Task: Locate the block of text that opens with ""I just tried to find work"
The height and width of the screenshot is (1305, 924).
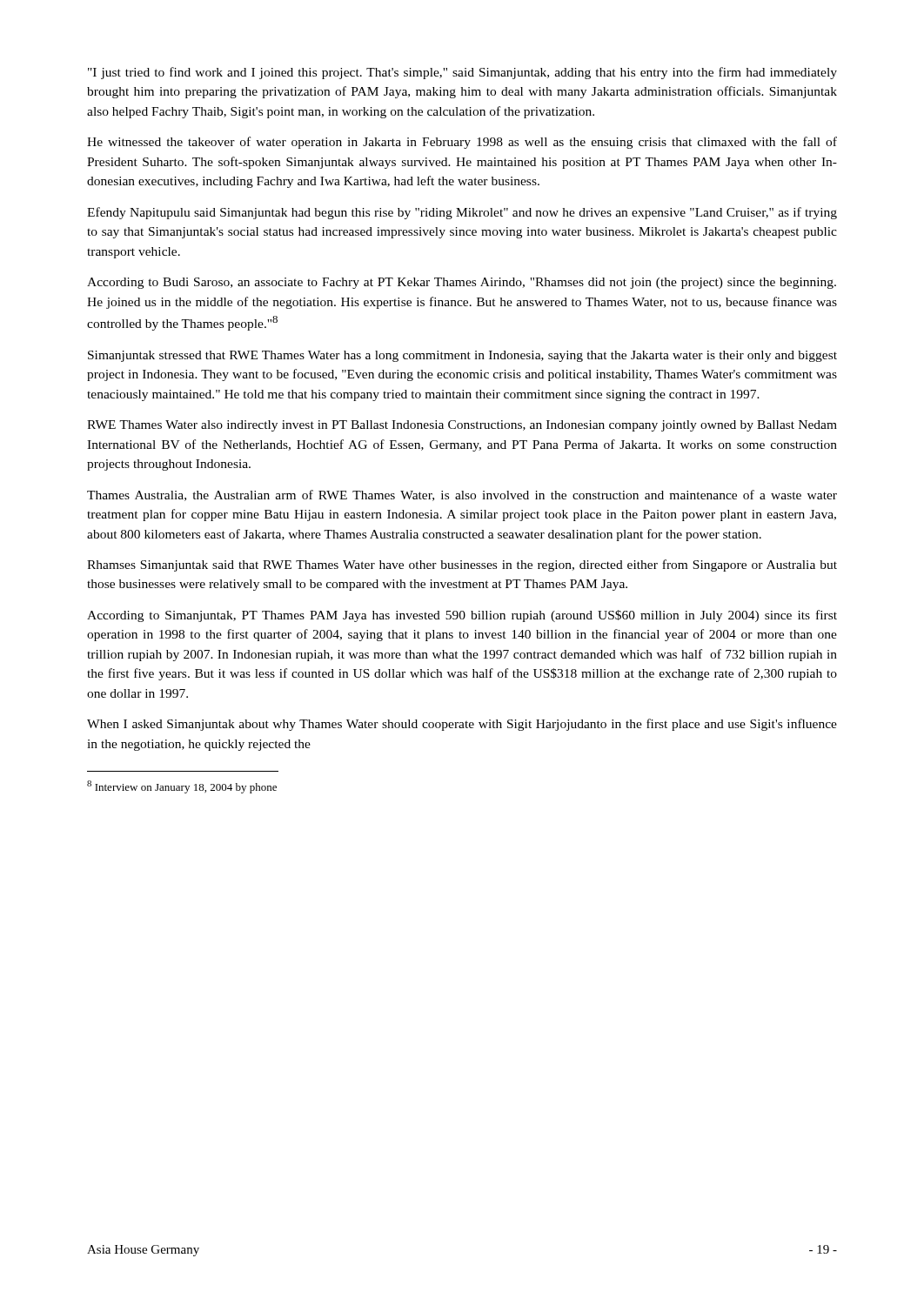Action: [462, 92]
